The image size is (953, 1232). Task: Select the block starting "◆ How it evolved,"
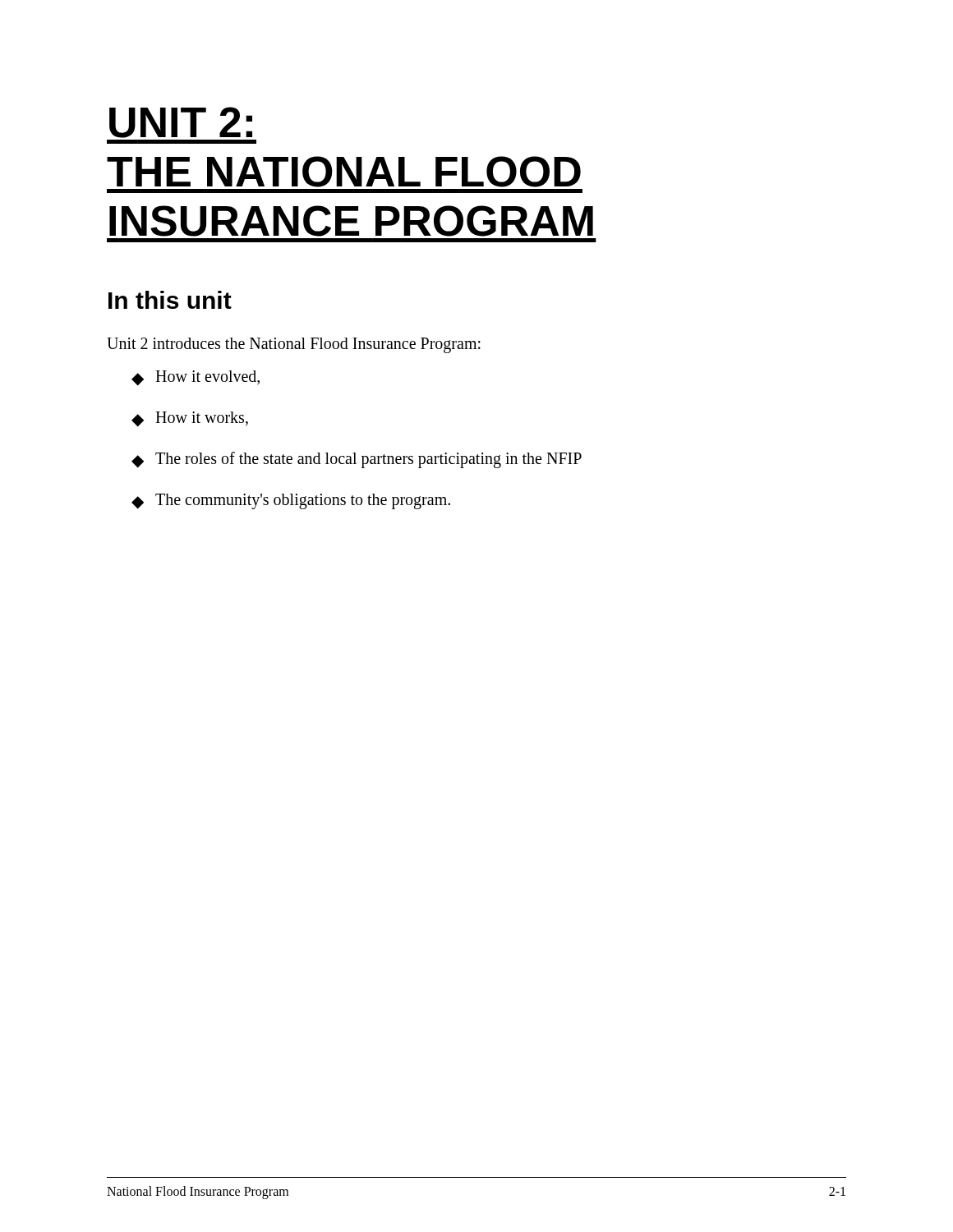coord(196,377)
